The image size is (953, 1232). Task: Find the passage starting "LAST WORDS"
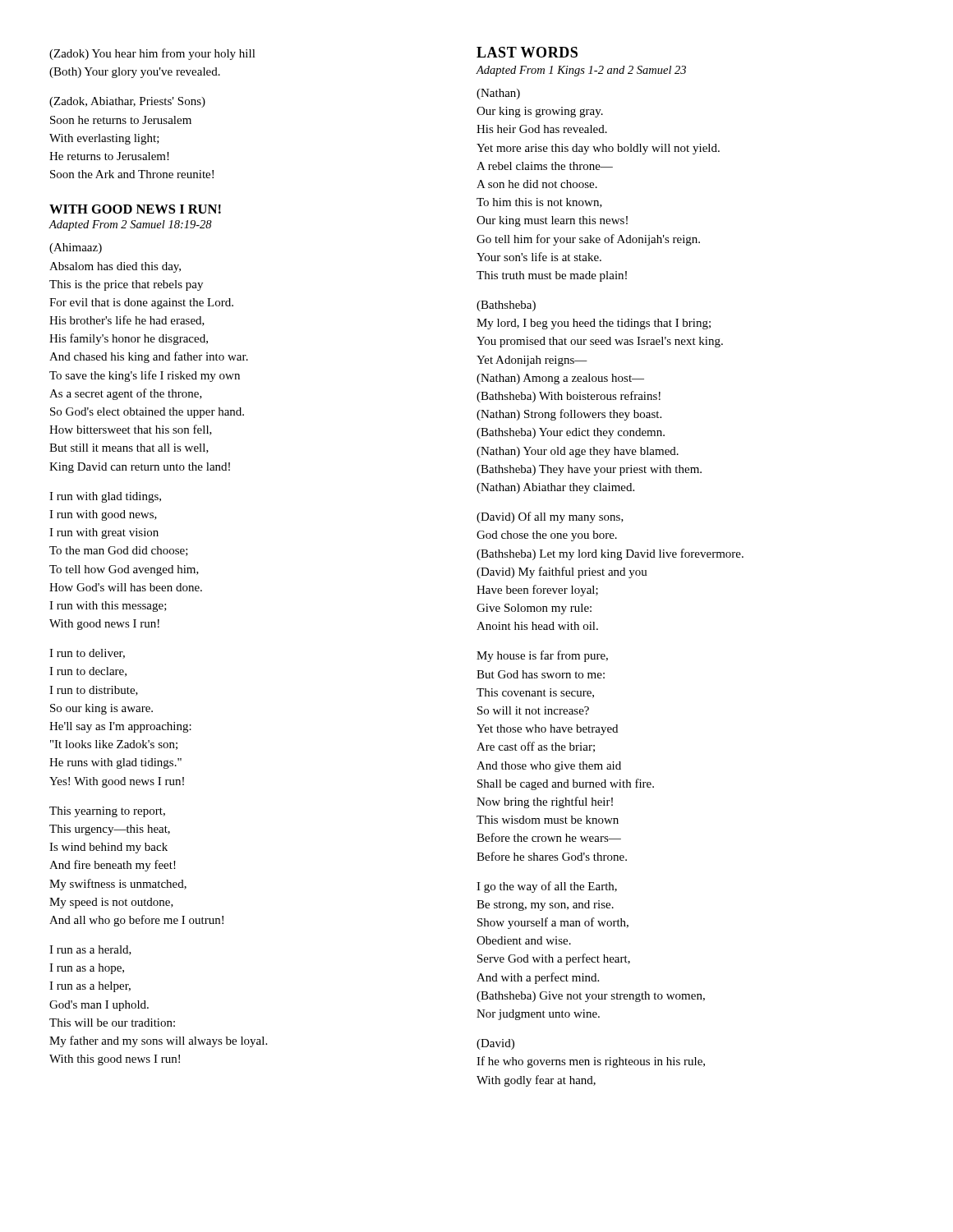point(528,53)
